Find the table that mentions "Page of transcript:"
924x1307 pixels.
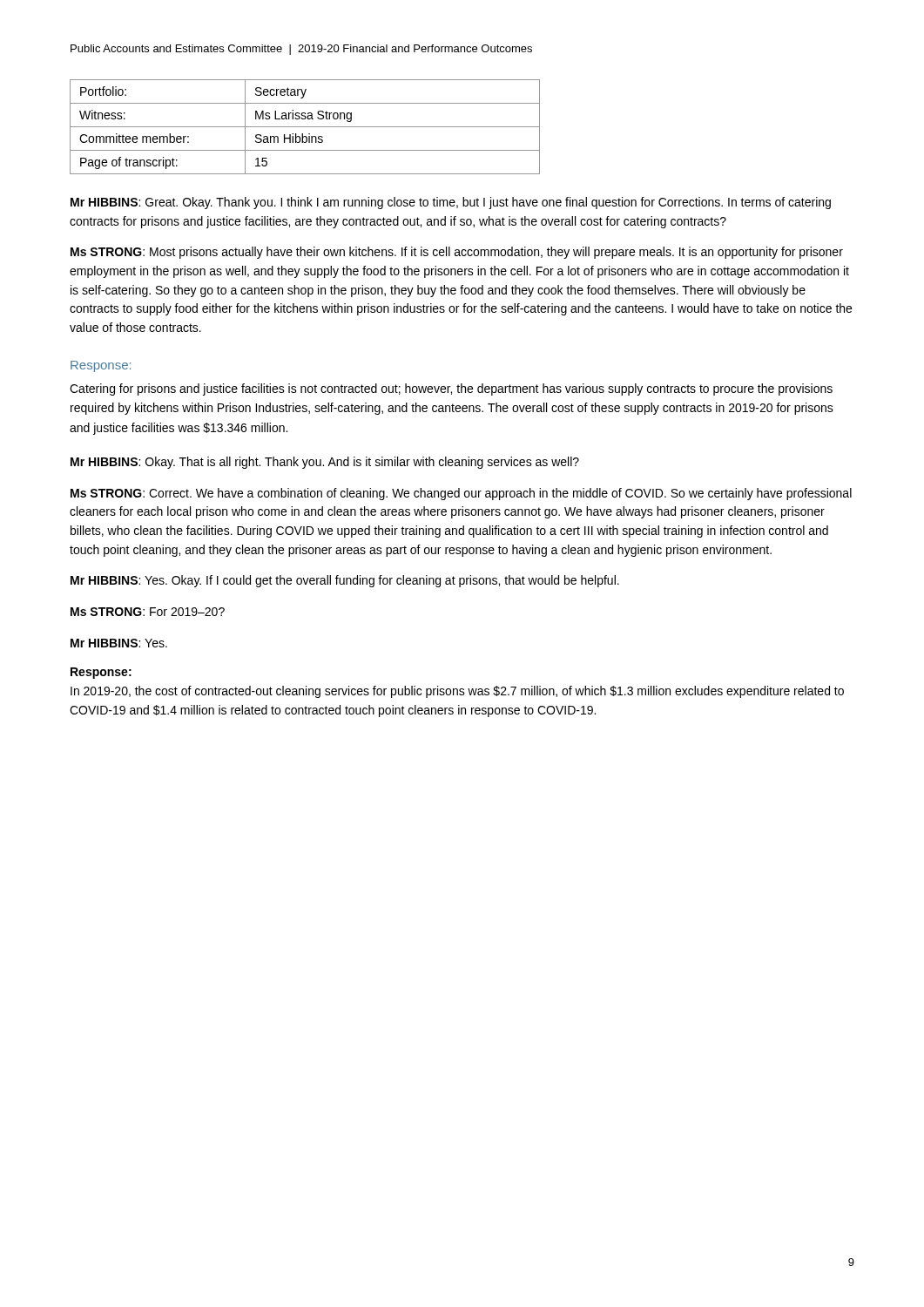point(462,127)
